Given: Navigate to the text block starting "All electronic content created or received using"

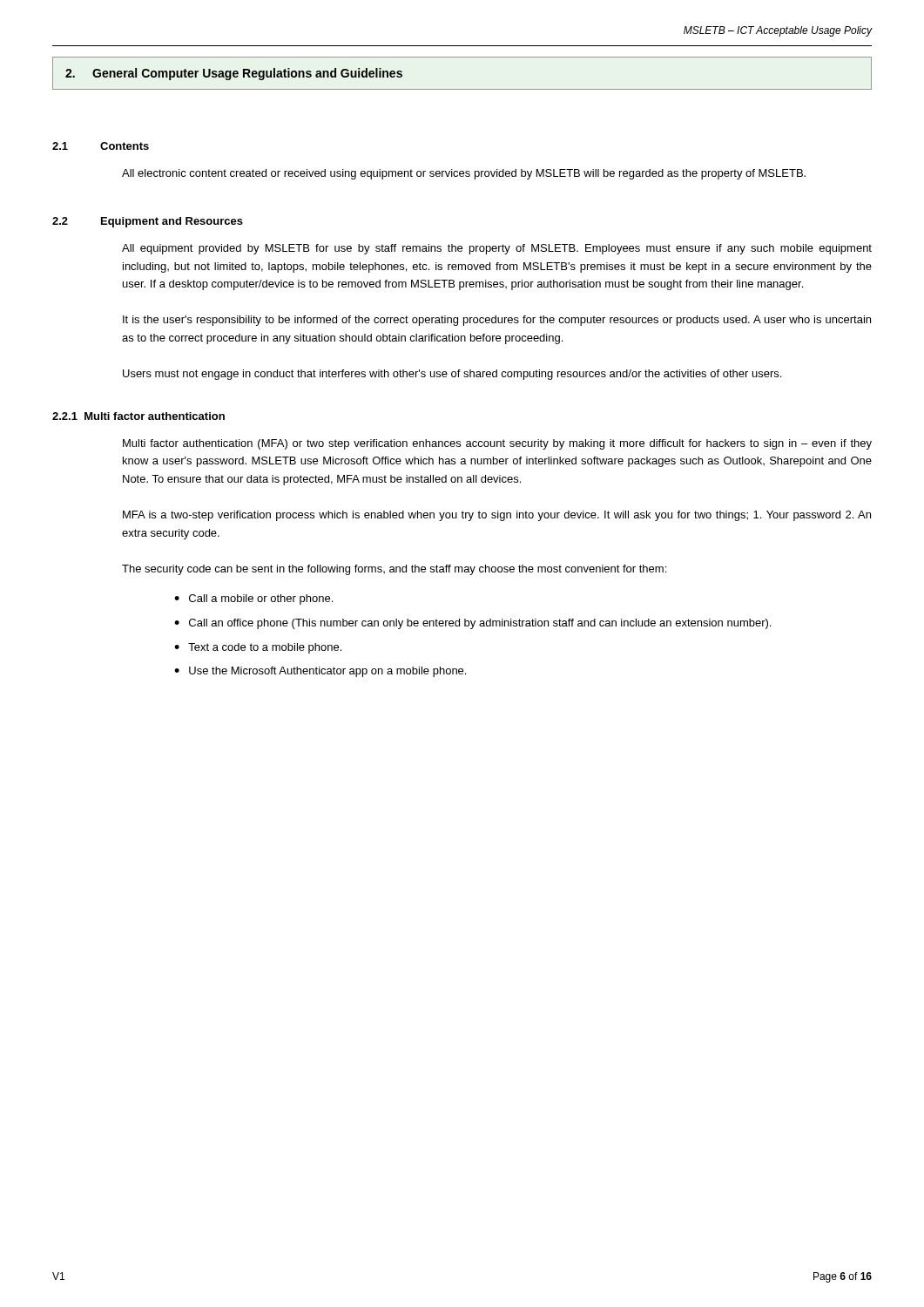Looking at the screenshot, I should coord(464,173).
